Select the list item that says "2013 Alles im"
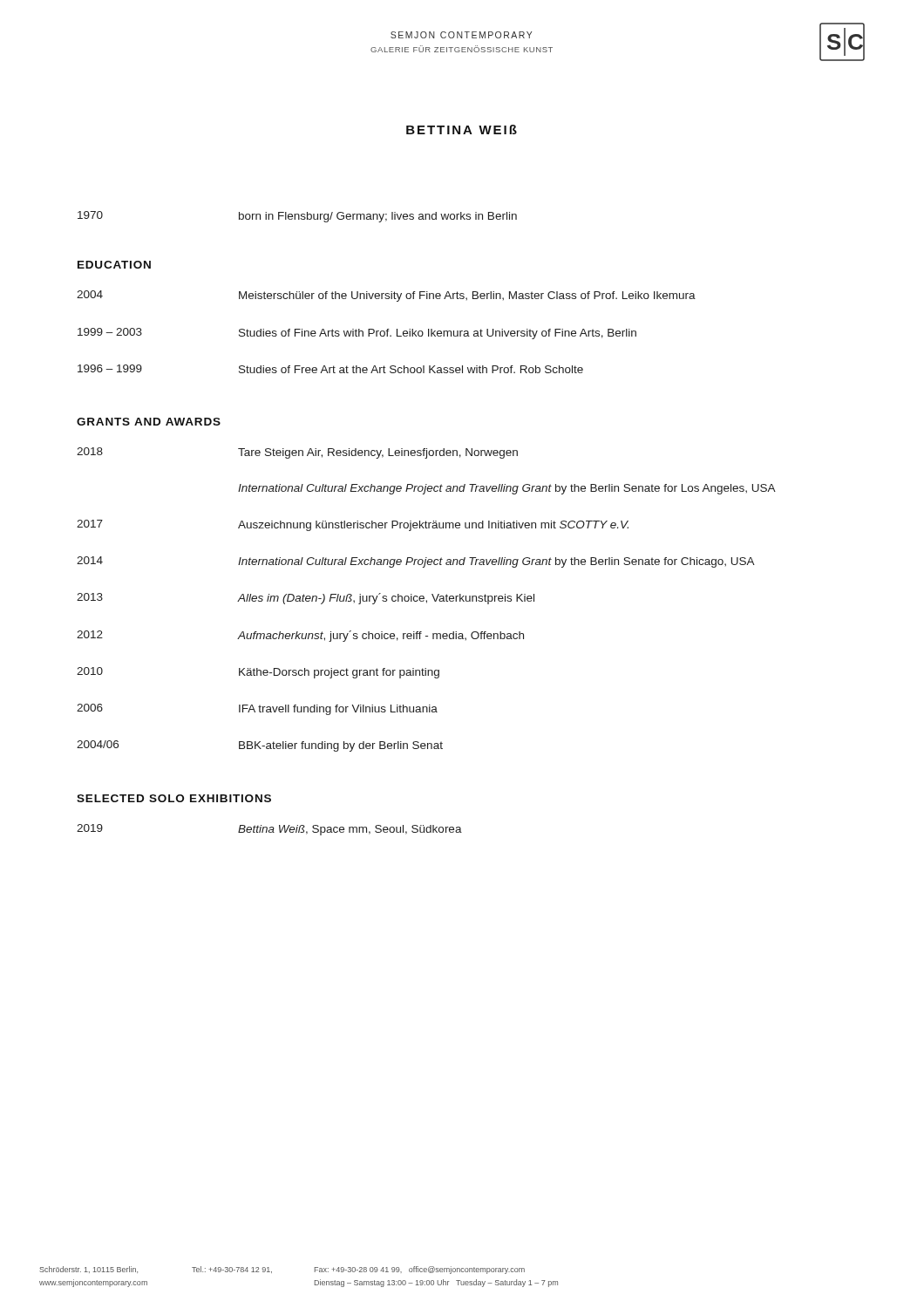This screenshot has height=1308, width=924. [x=462, y=598]
